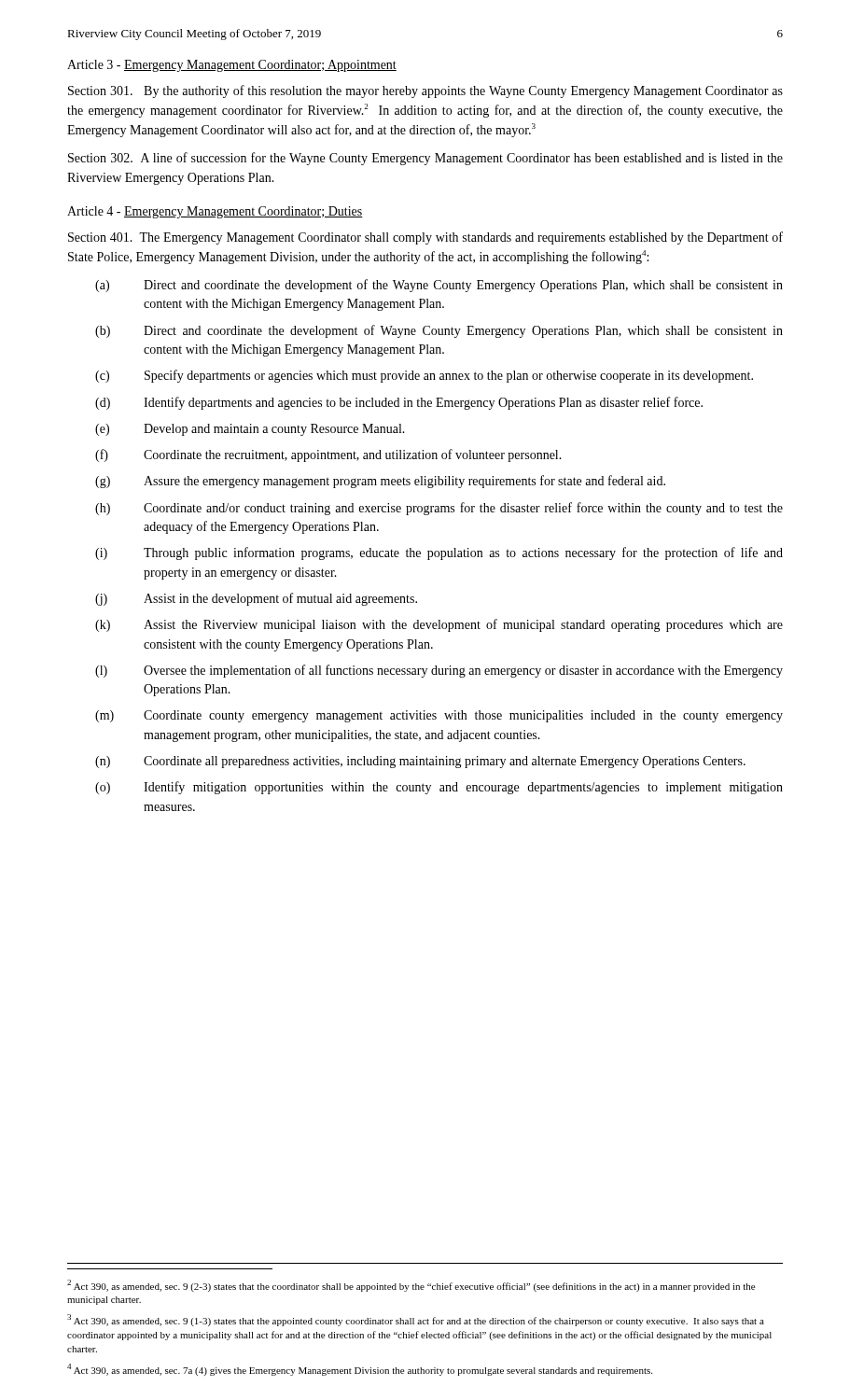850x1400 pixels.
Task: Navigate to the text block starting "2 Act 390, as amended,"
Action: tap(411, 1291)
